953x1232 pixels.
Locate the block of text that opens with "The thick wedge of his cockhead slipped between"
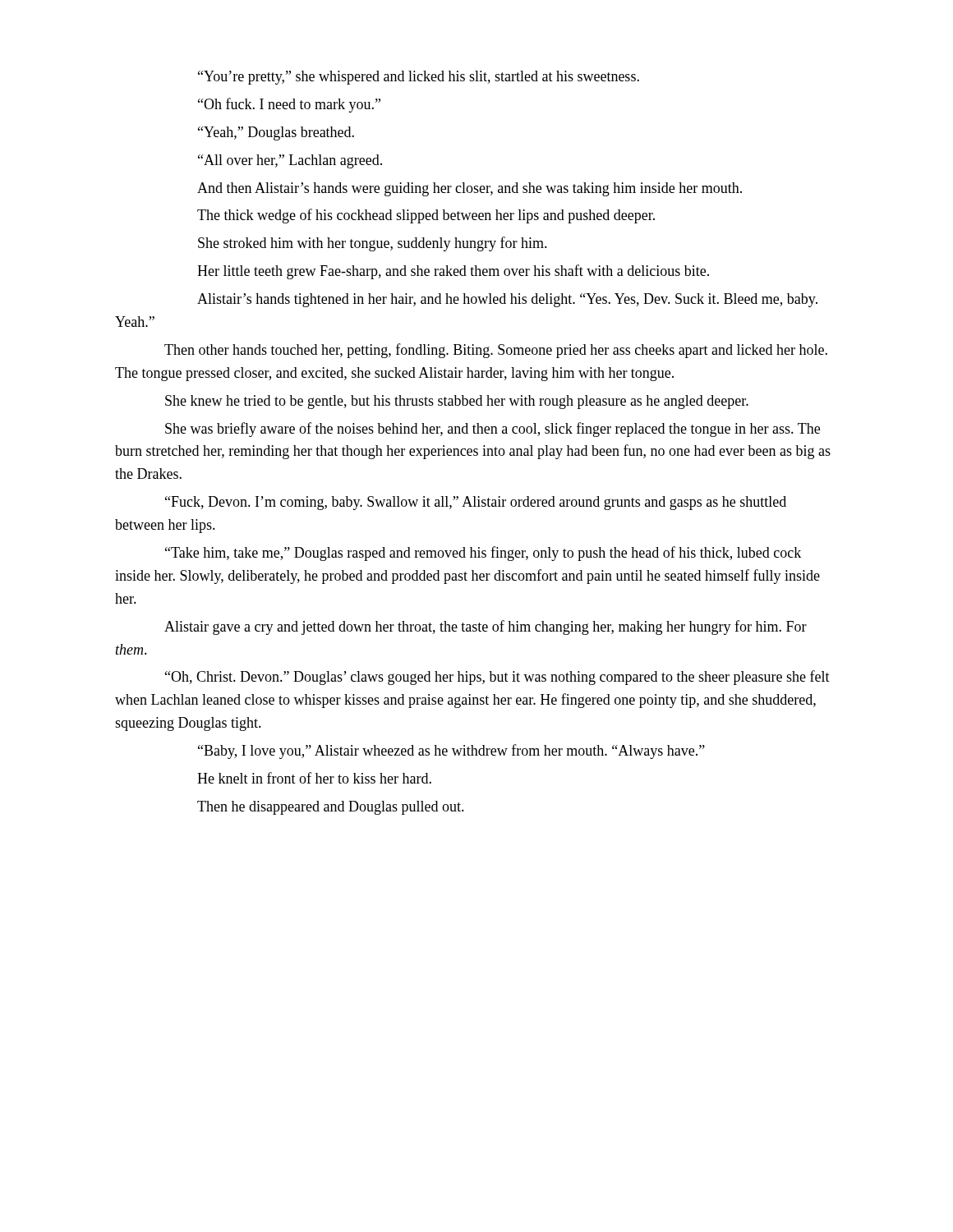476,216
